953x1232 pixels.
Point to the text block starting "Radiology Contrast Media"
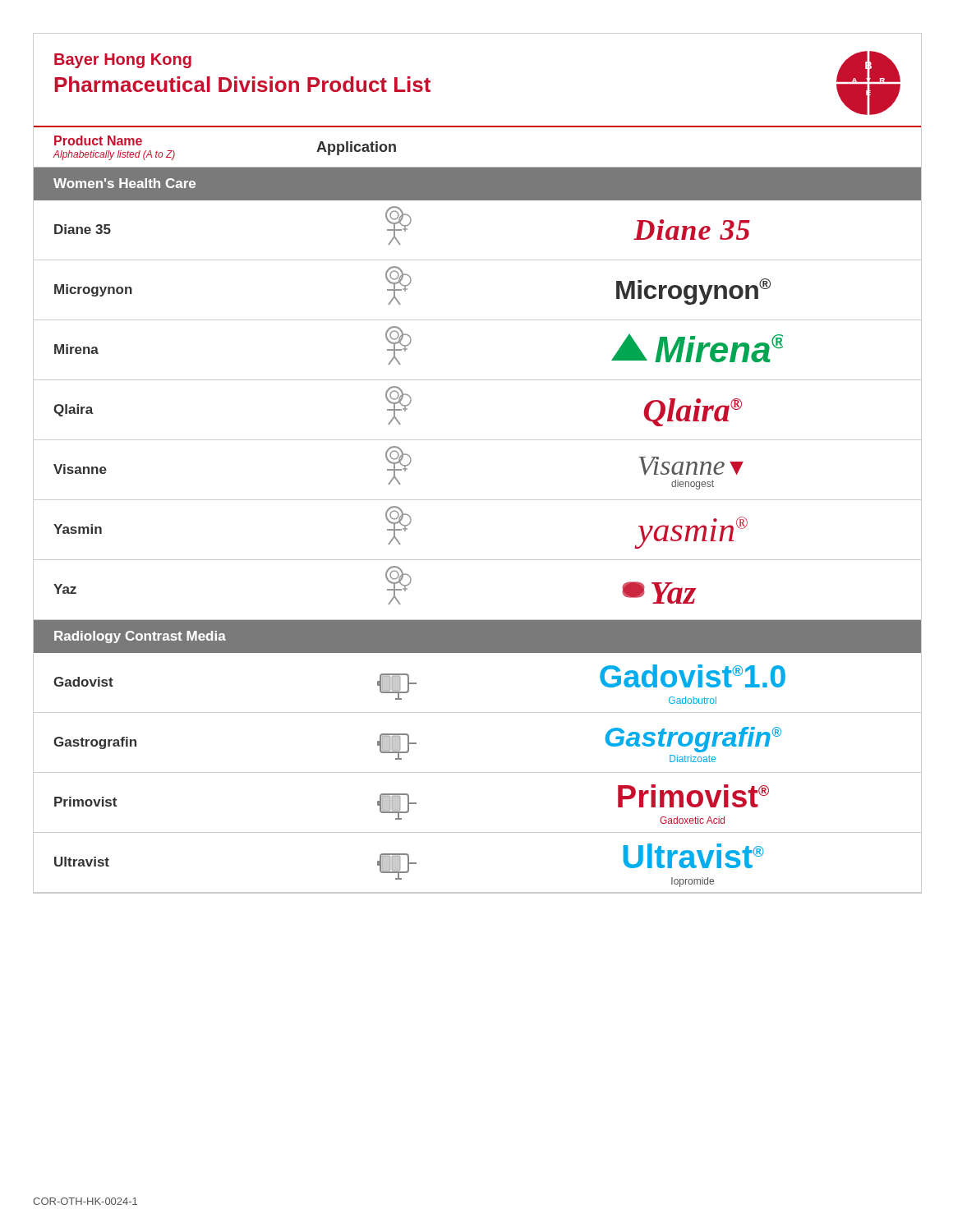140,636
